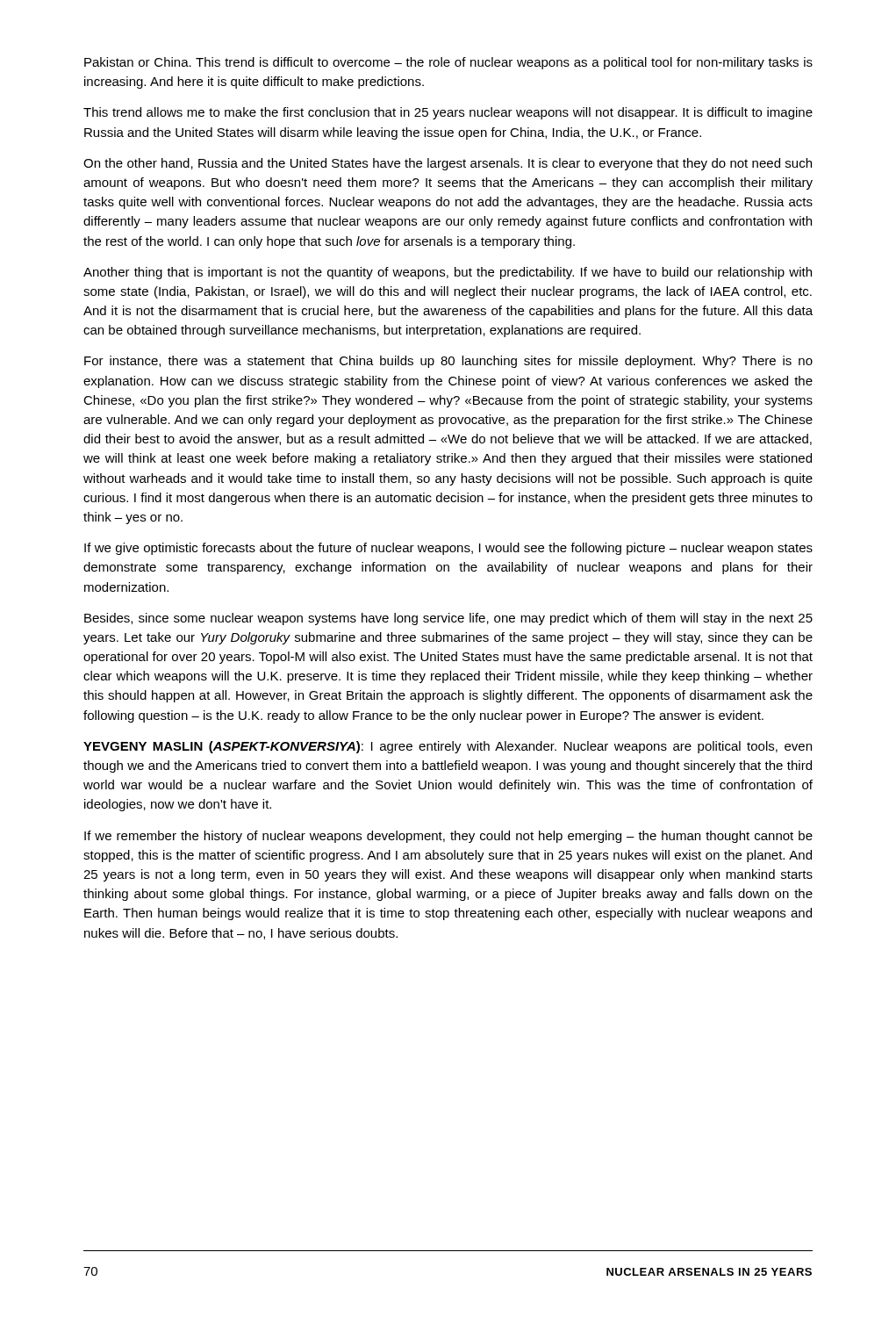Click on the text block with the text "Another thing that is important is"
The image size is (896, 1317).
click(448, 301)
